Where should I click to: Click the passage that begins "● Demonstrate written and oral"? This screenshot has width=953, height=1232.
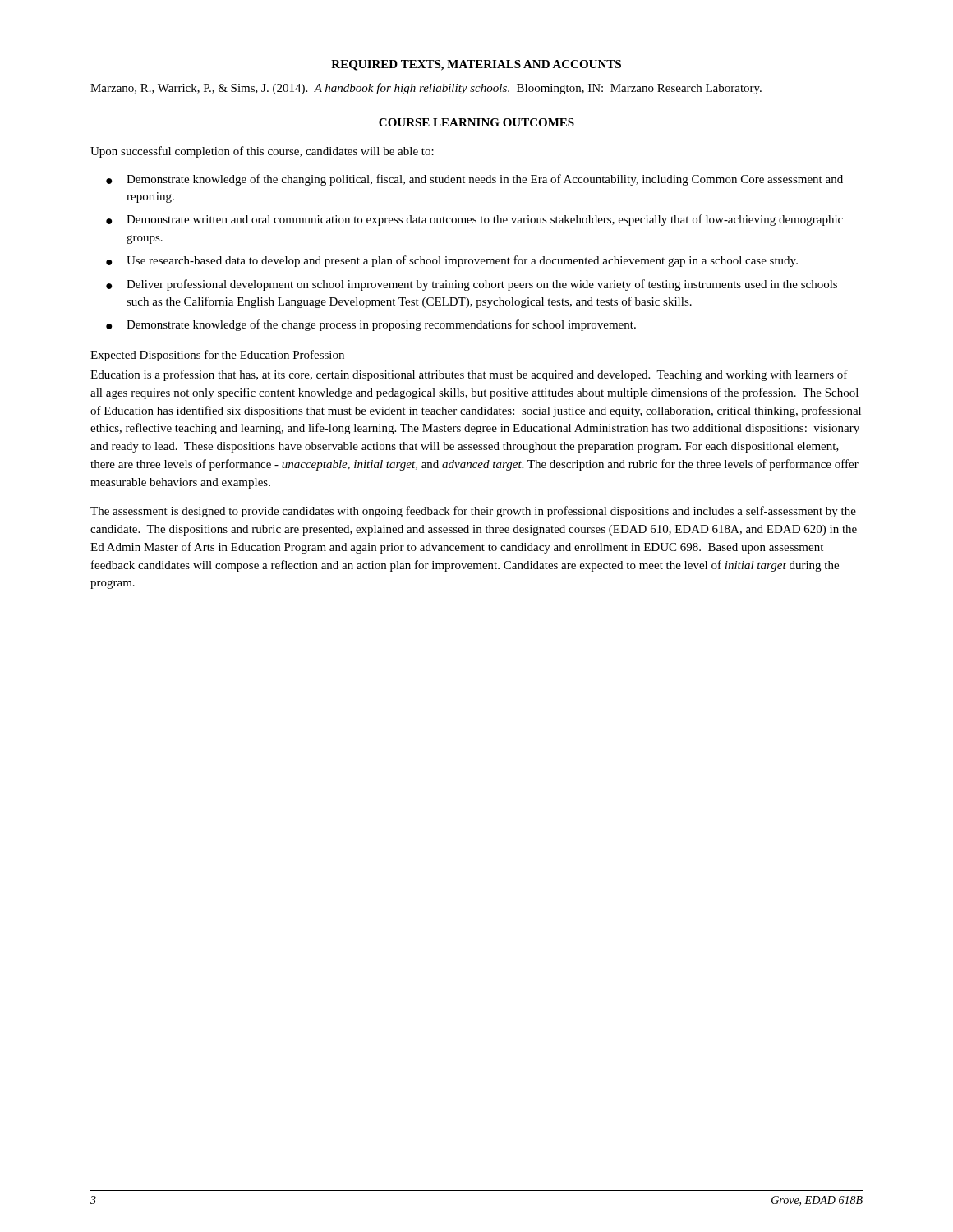point(484,229)
